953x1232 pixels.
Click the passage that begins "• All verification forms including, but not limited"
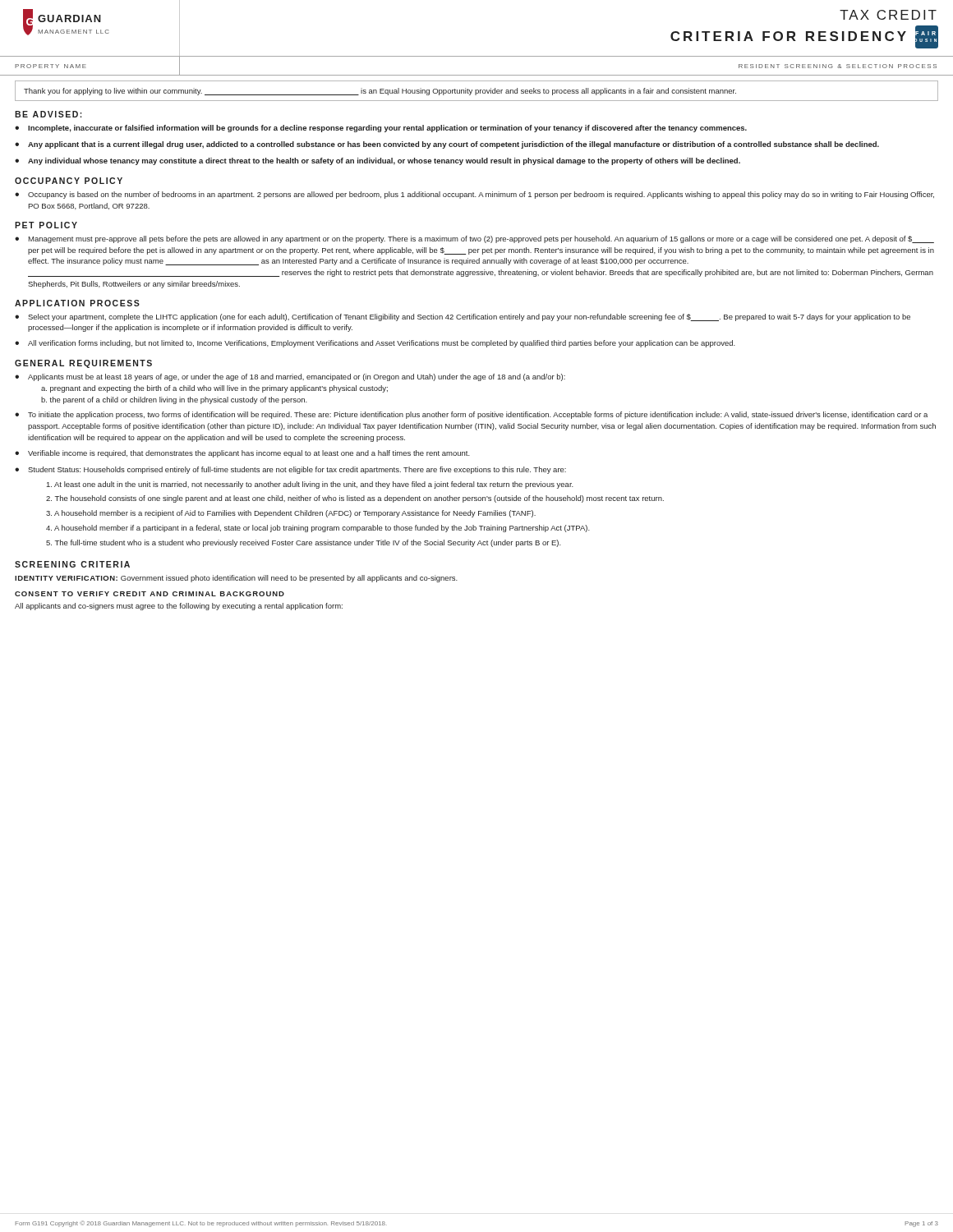click(476, 344)
